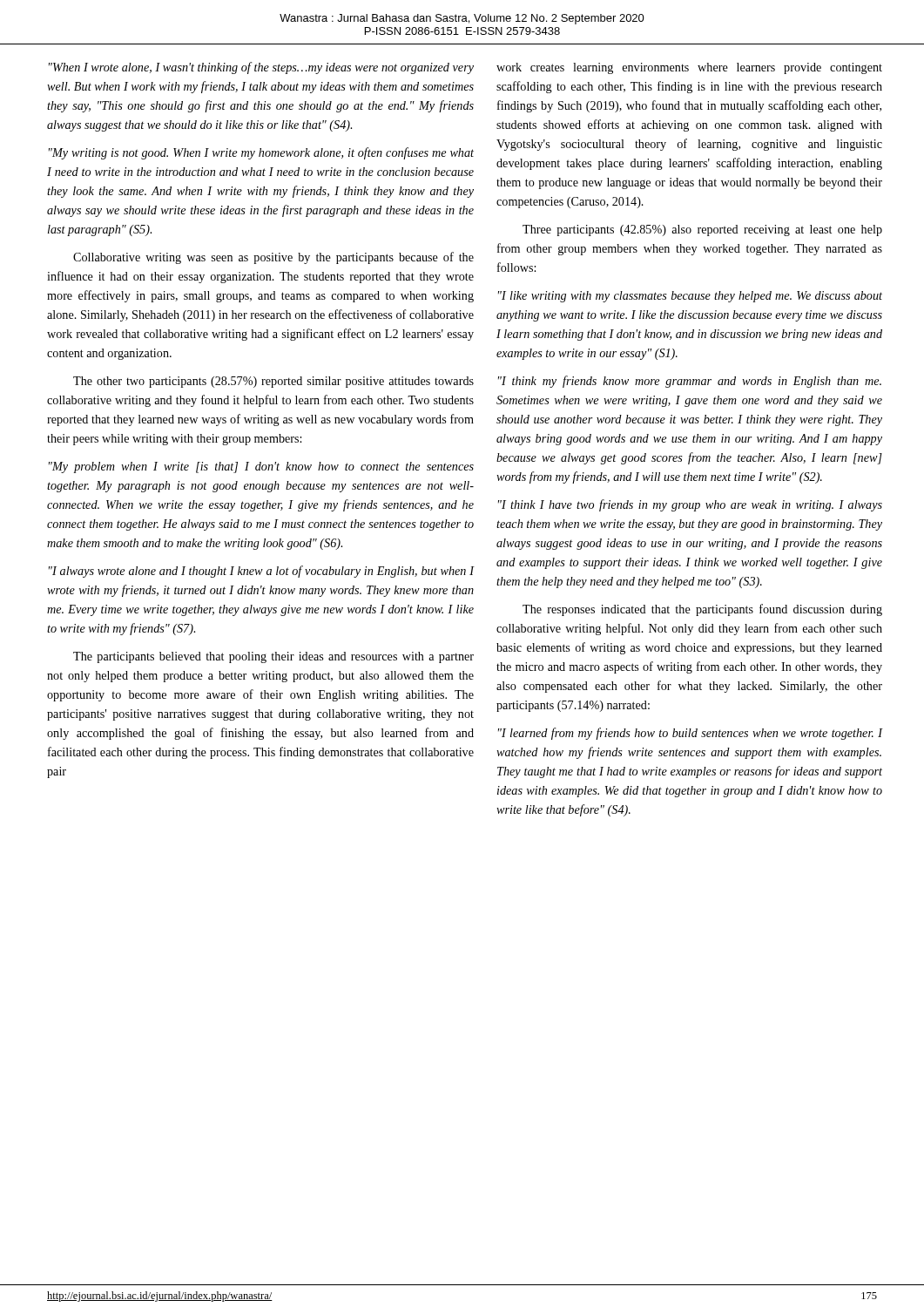
Task: Find the block on this page that starts "work creates learning environments where learners provide"
Action: 689,134
